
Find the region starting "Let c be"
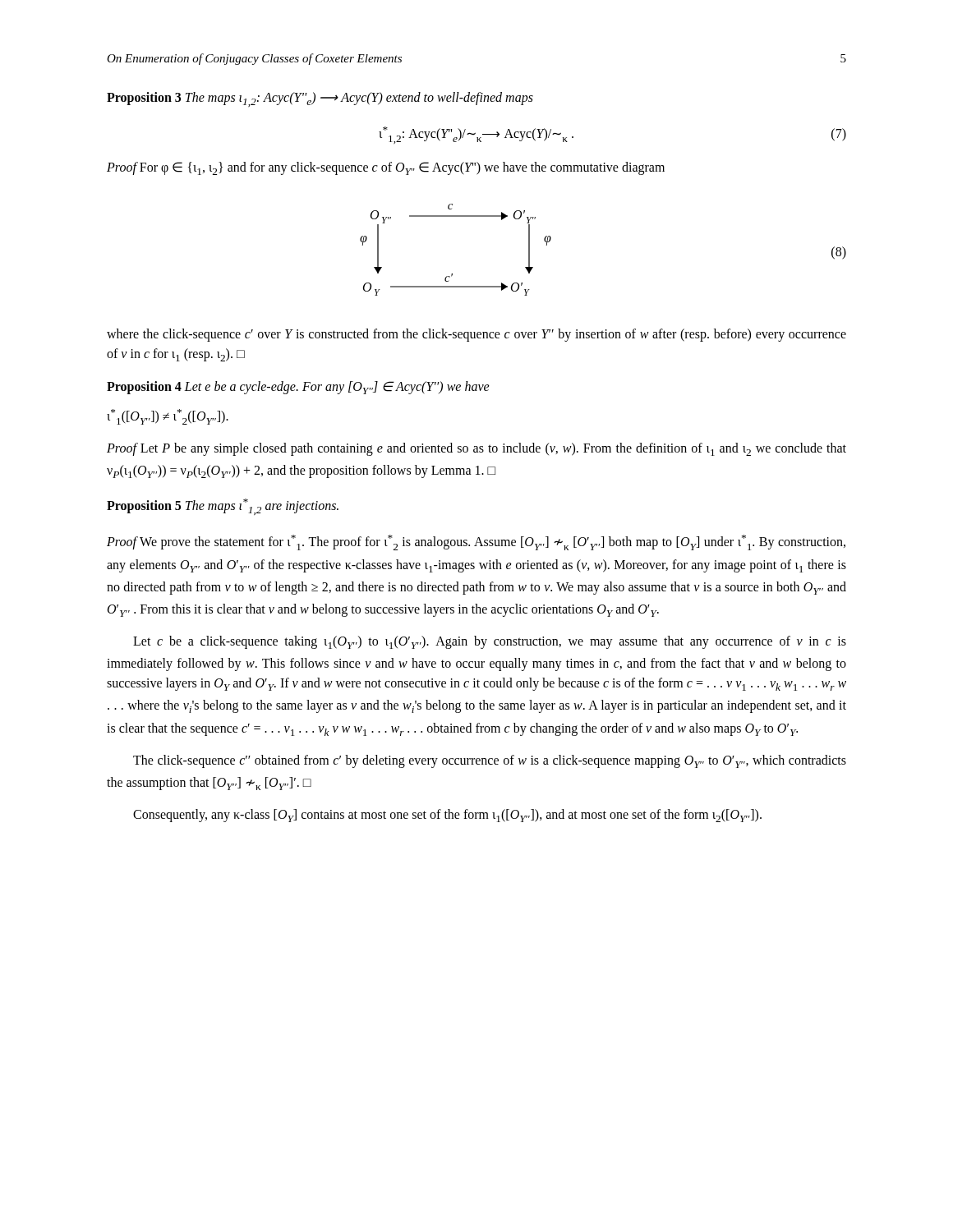tap(476, 686)
